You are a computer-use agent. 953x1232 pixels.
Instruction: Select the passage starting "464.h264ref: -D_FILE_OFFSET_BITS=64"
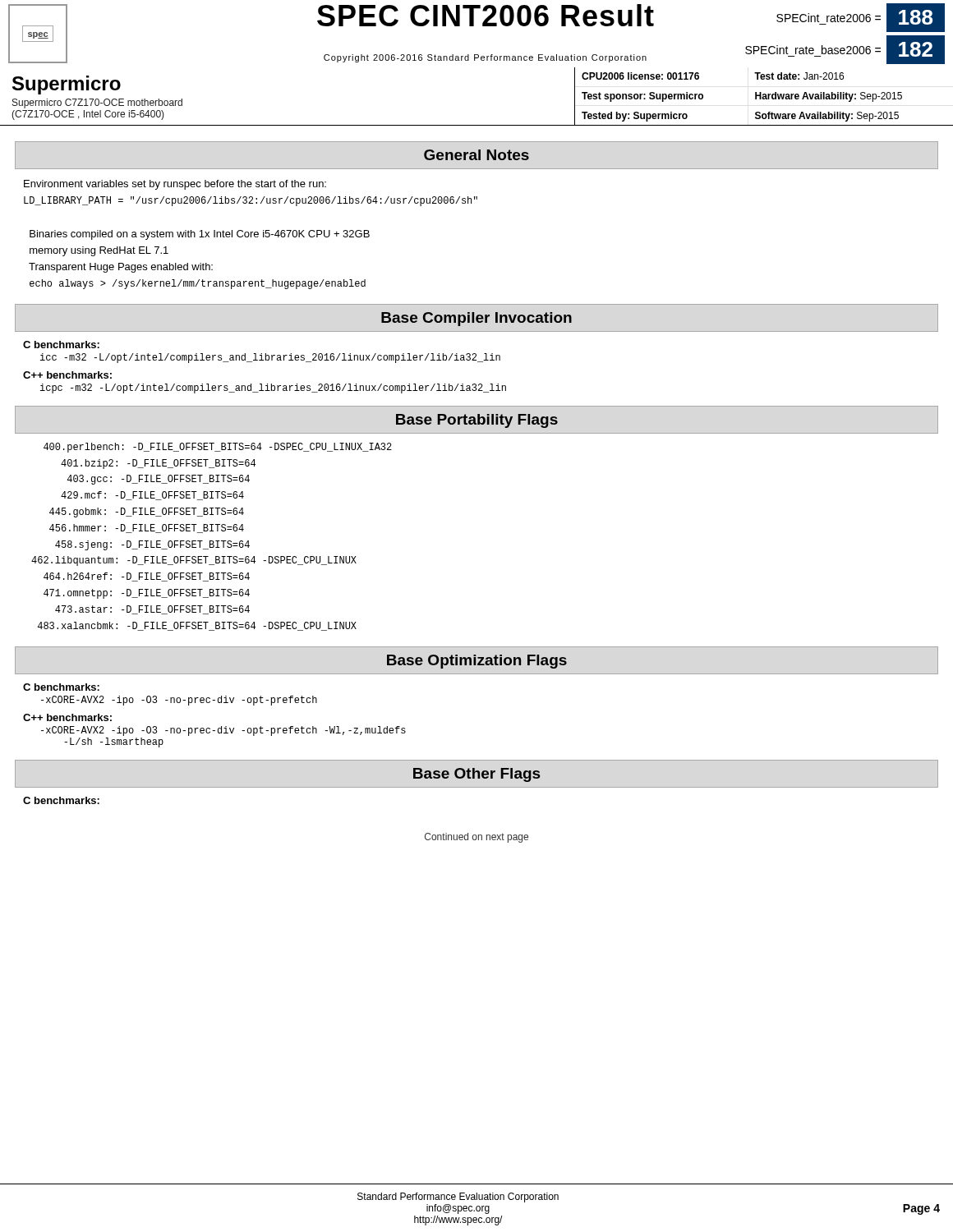coord(141,578)
